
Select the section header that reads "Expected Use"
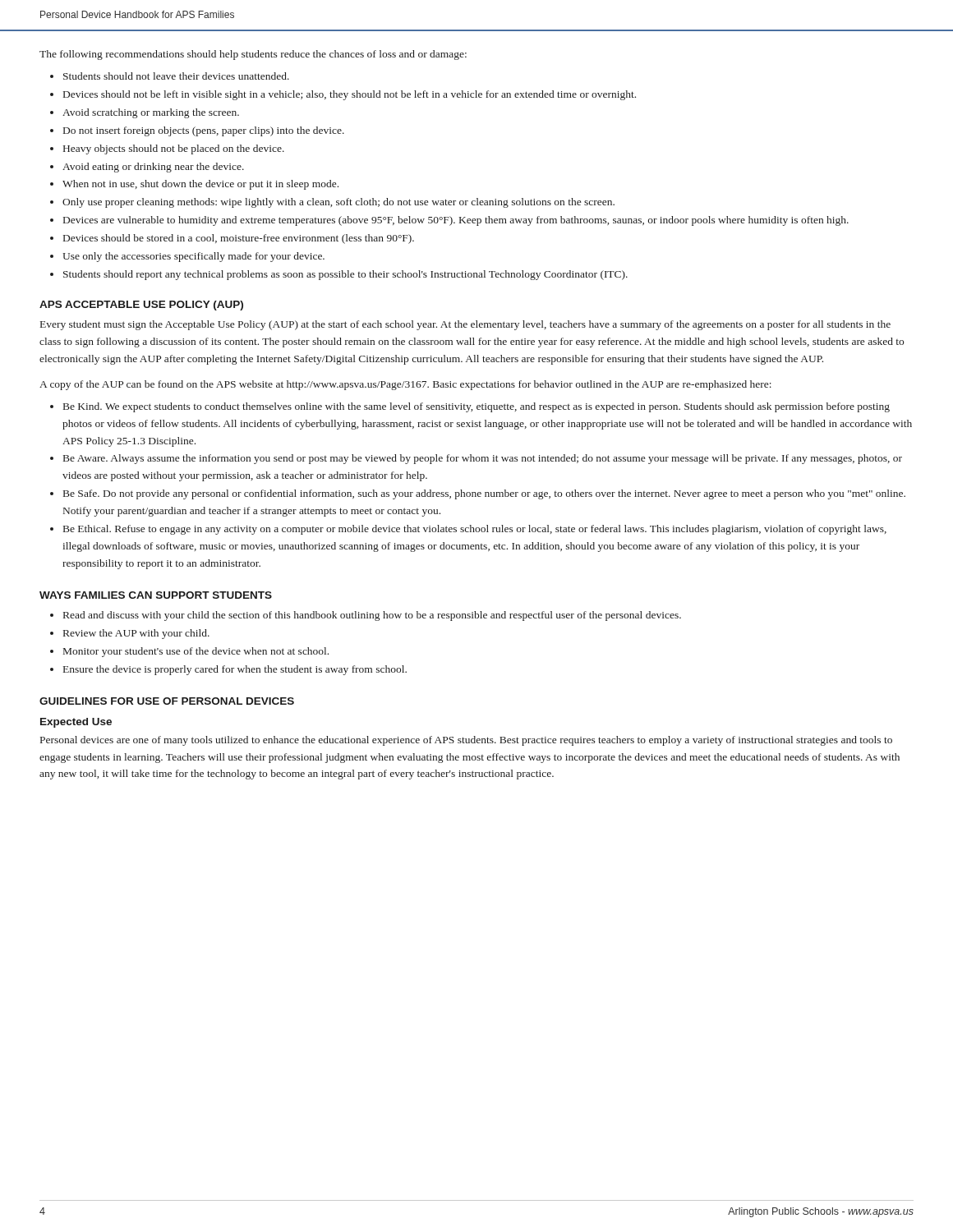click(76, 721)
